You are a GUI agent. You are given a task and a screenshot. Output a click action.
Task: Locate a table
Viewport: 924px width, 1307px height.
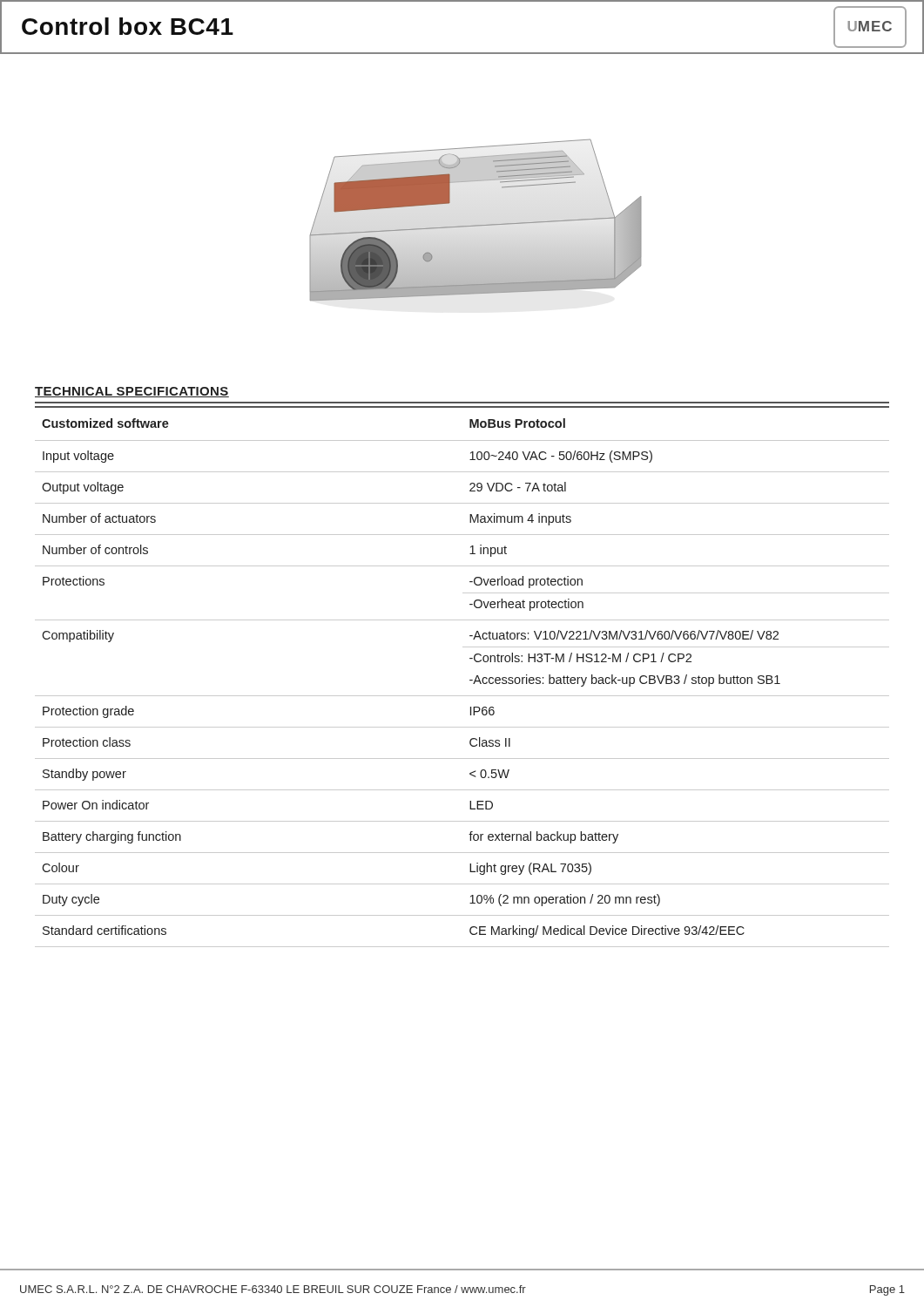(x=462, y=677)
